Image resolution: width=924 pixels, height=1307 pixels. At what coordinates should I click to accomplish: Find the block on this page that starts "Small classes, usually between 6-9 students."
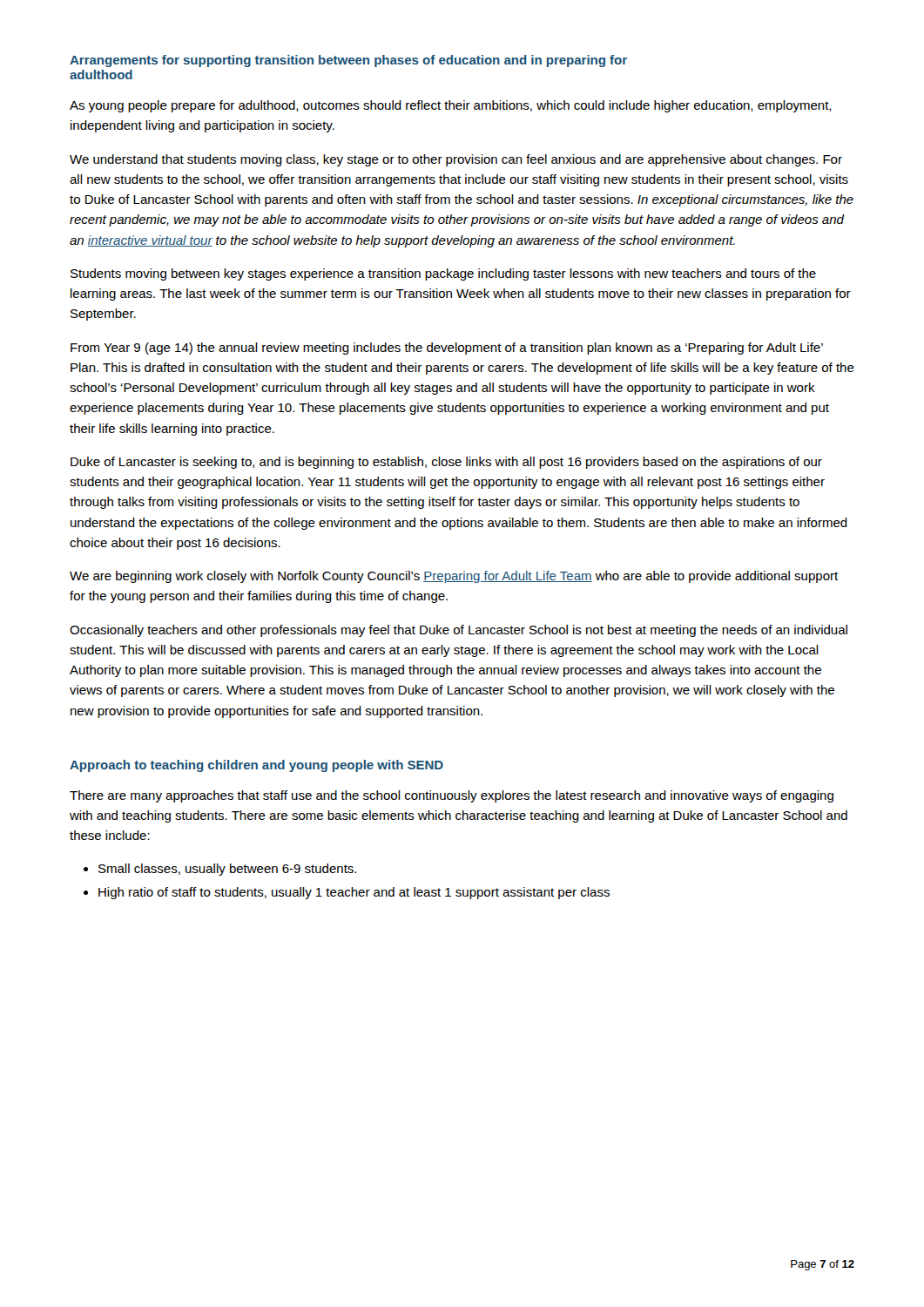(462, 880)
